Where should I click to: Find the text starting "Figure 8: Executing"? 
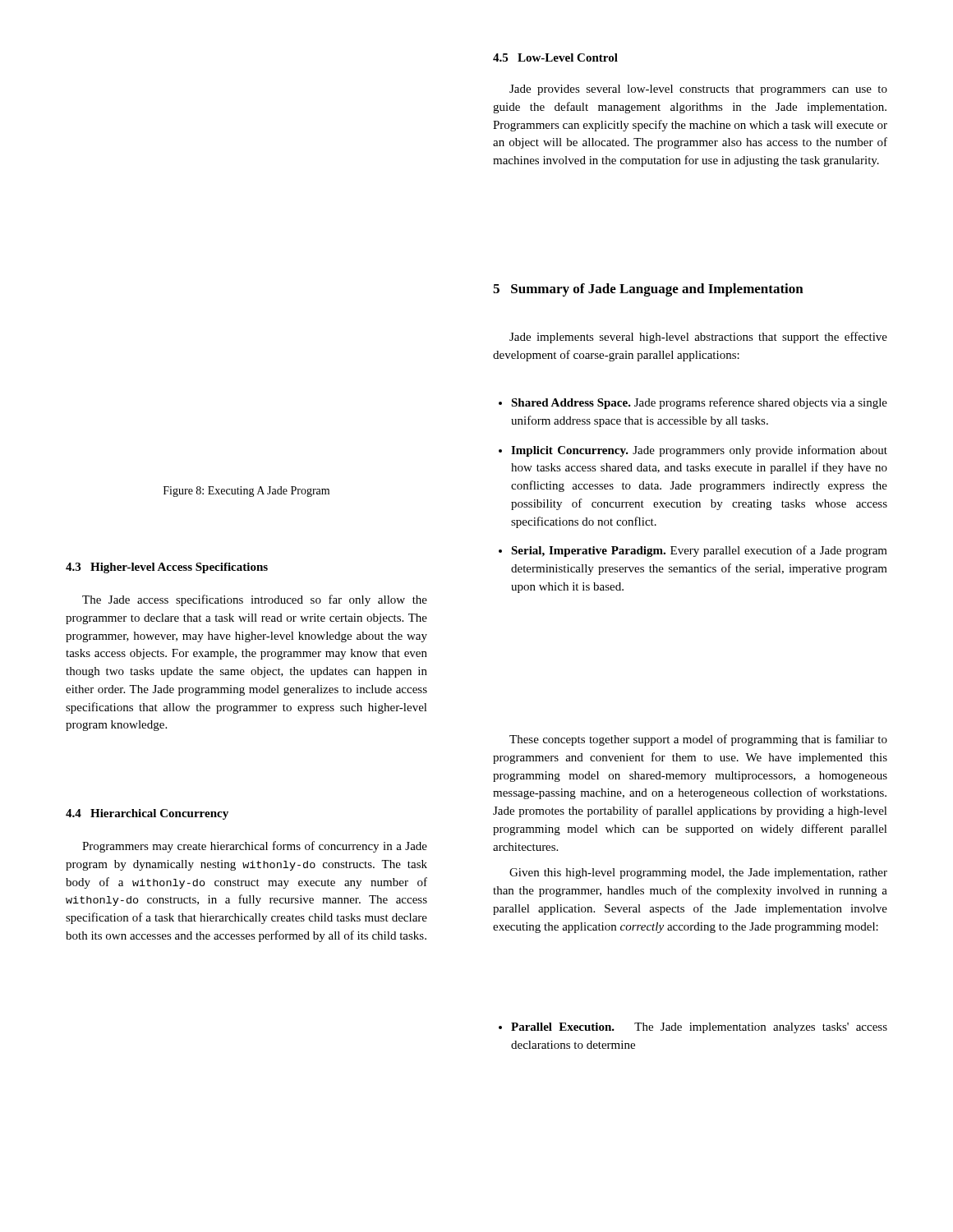[x=246, y=491]
